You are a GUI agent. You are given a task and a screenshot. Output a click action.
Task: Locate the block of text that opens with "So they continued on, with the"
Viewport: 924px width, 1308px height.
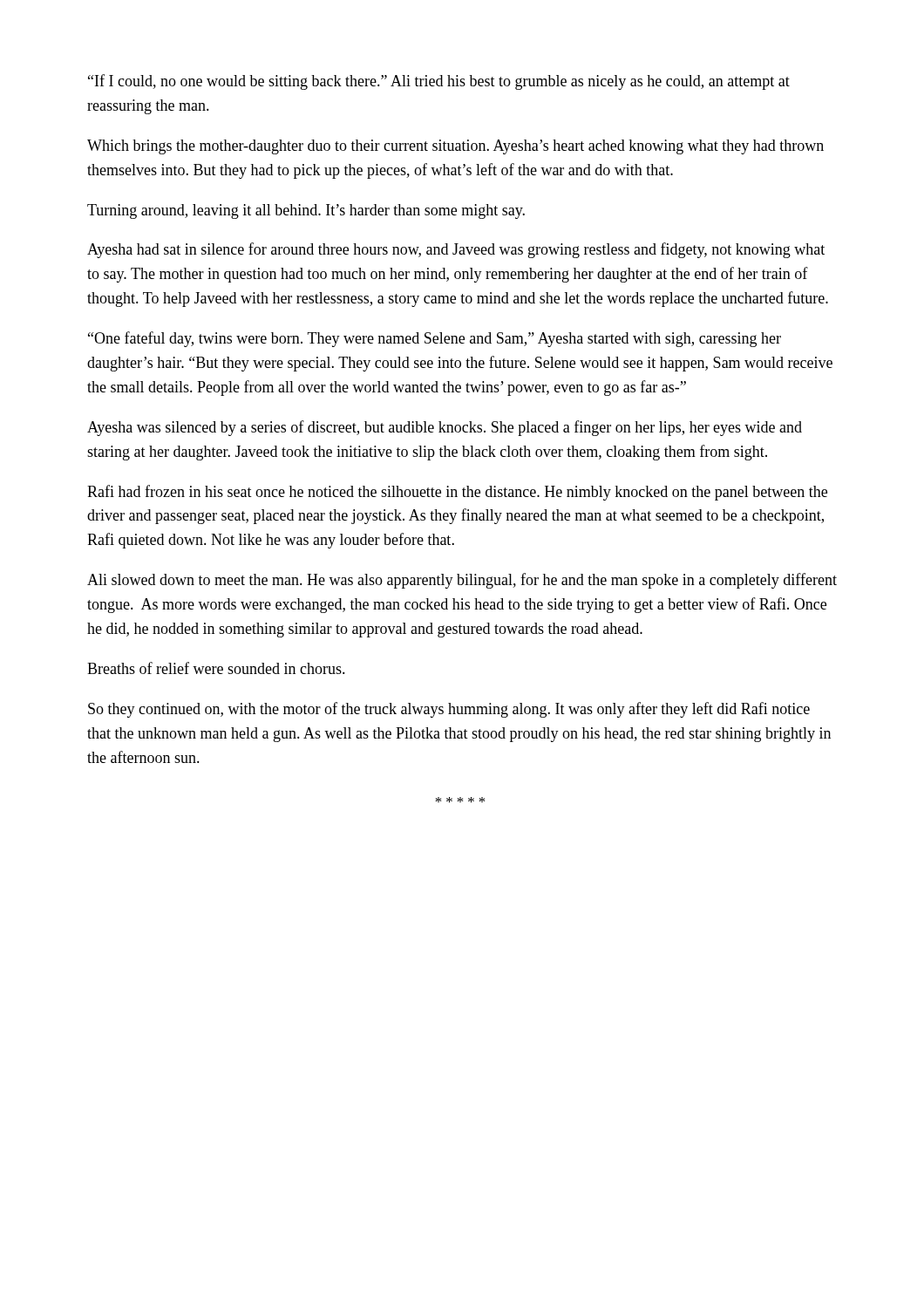459,733
